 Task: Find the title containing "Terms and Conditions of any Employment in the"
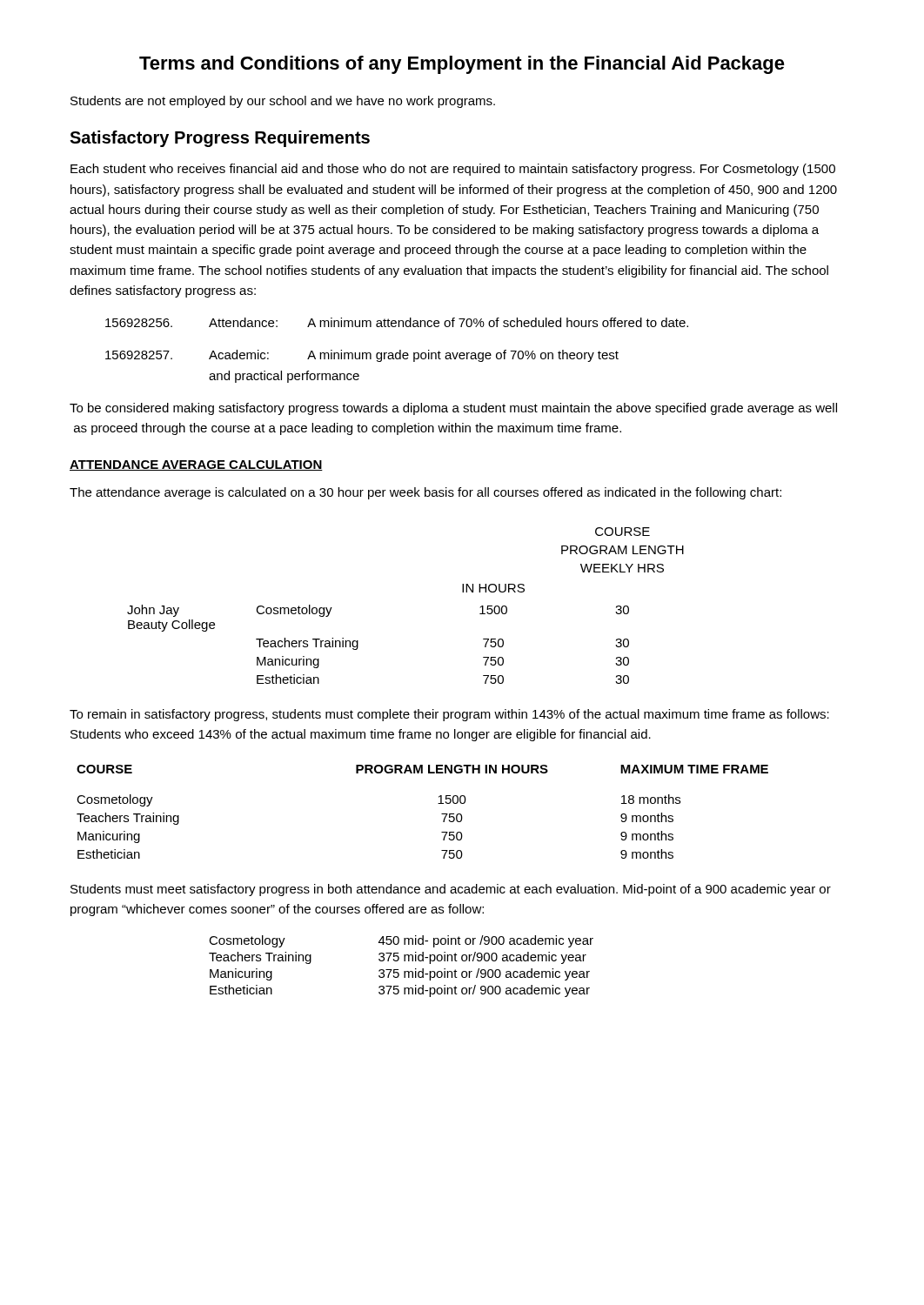pos(462,63)
